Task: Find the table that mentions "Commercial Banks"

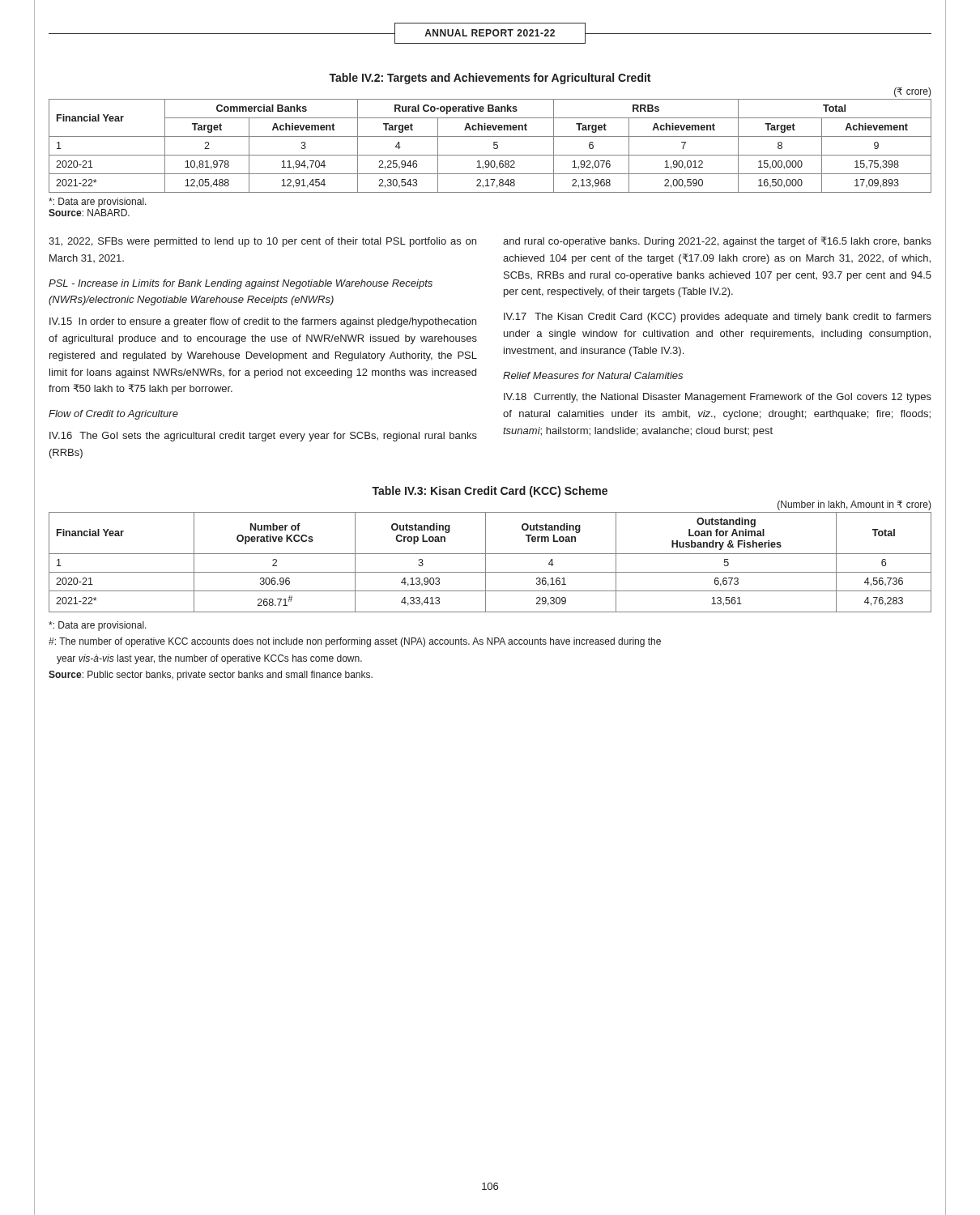Action: tap(490, 146)
